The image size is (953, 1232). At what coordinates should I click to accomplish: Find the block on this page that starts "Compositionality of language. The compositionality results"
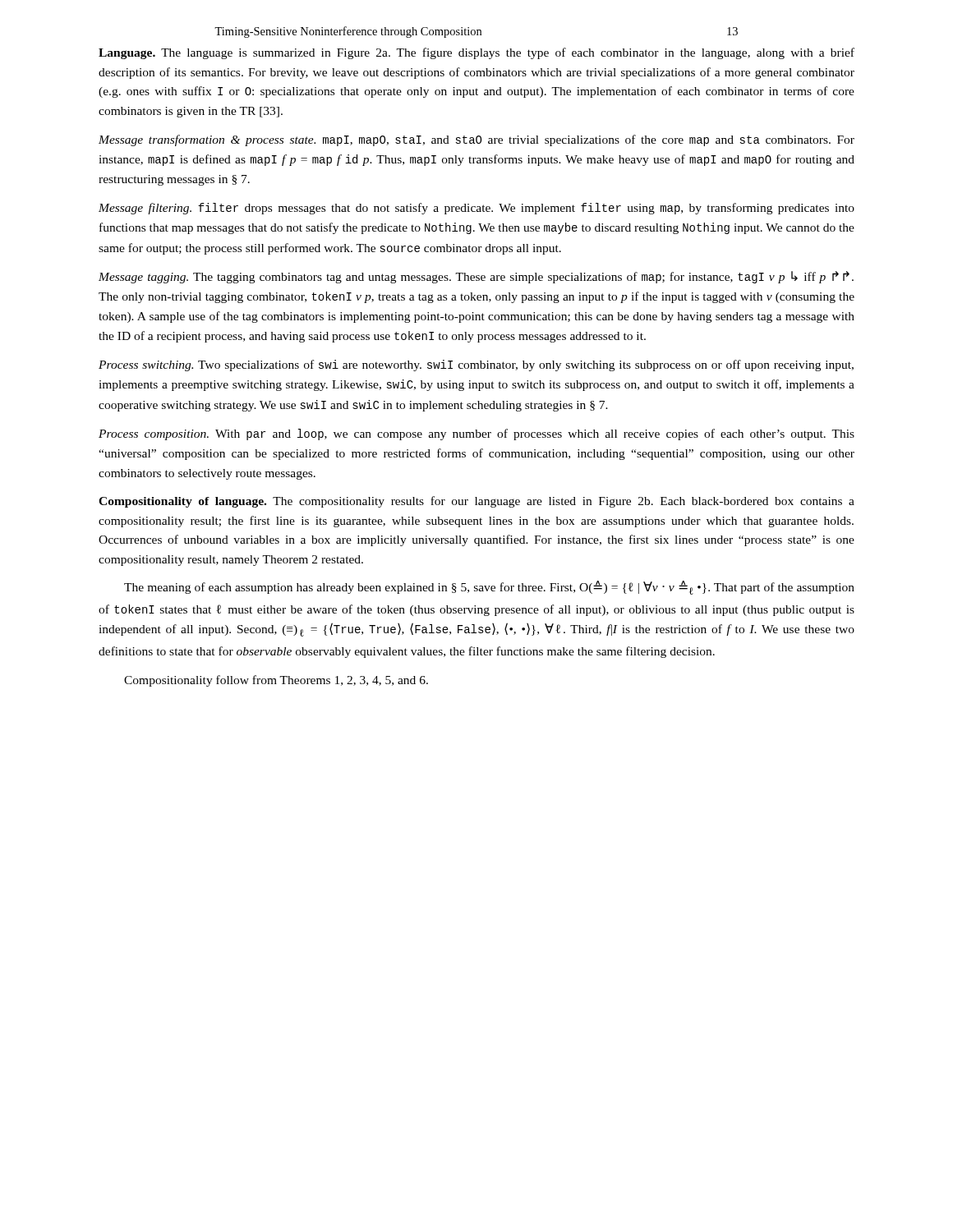476,530
